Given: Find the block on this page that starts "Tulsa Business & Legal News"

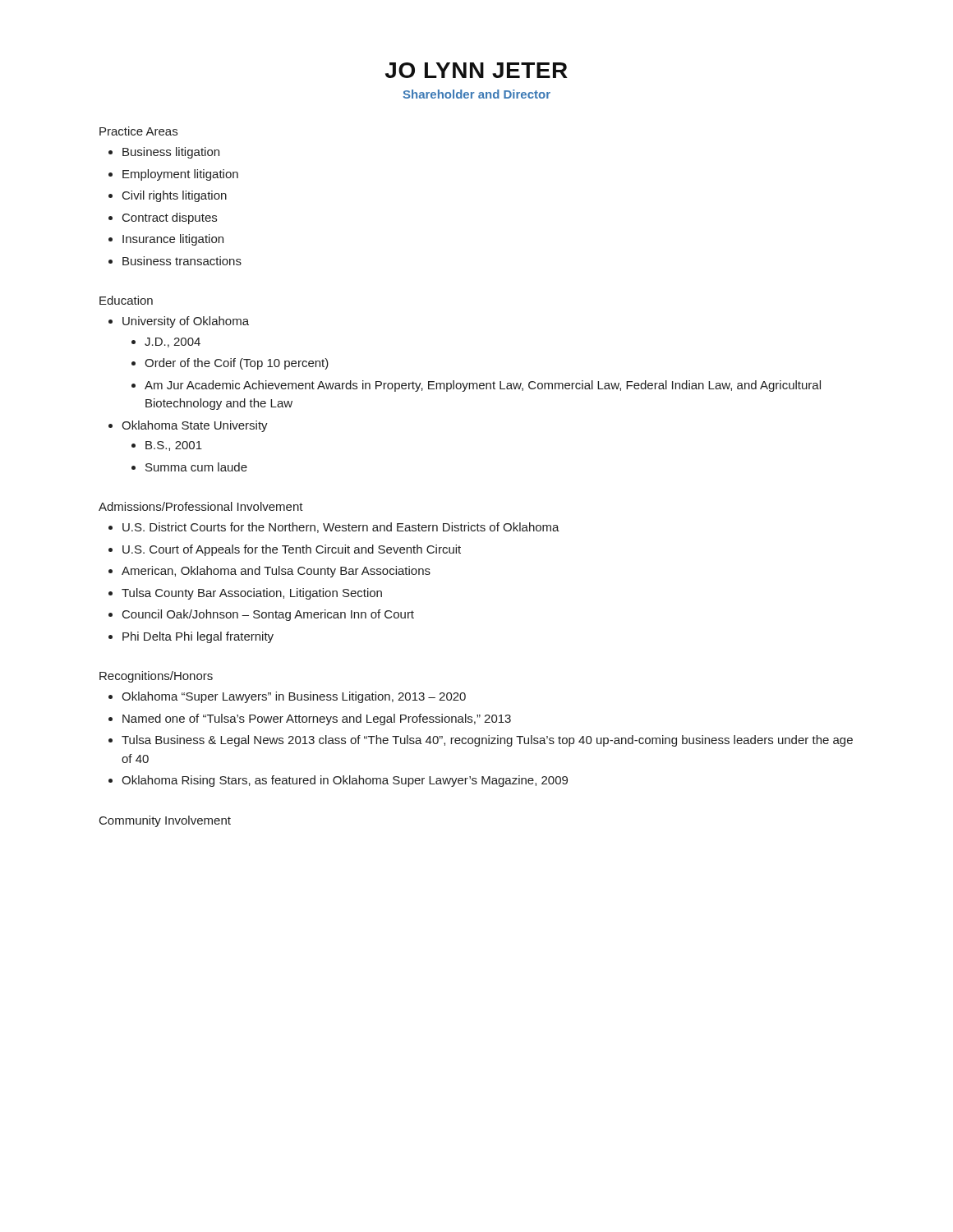Looking at the screenshot, I should pyautogui.click(x=476, y=749).
